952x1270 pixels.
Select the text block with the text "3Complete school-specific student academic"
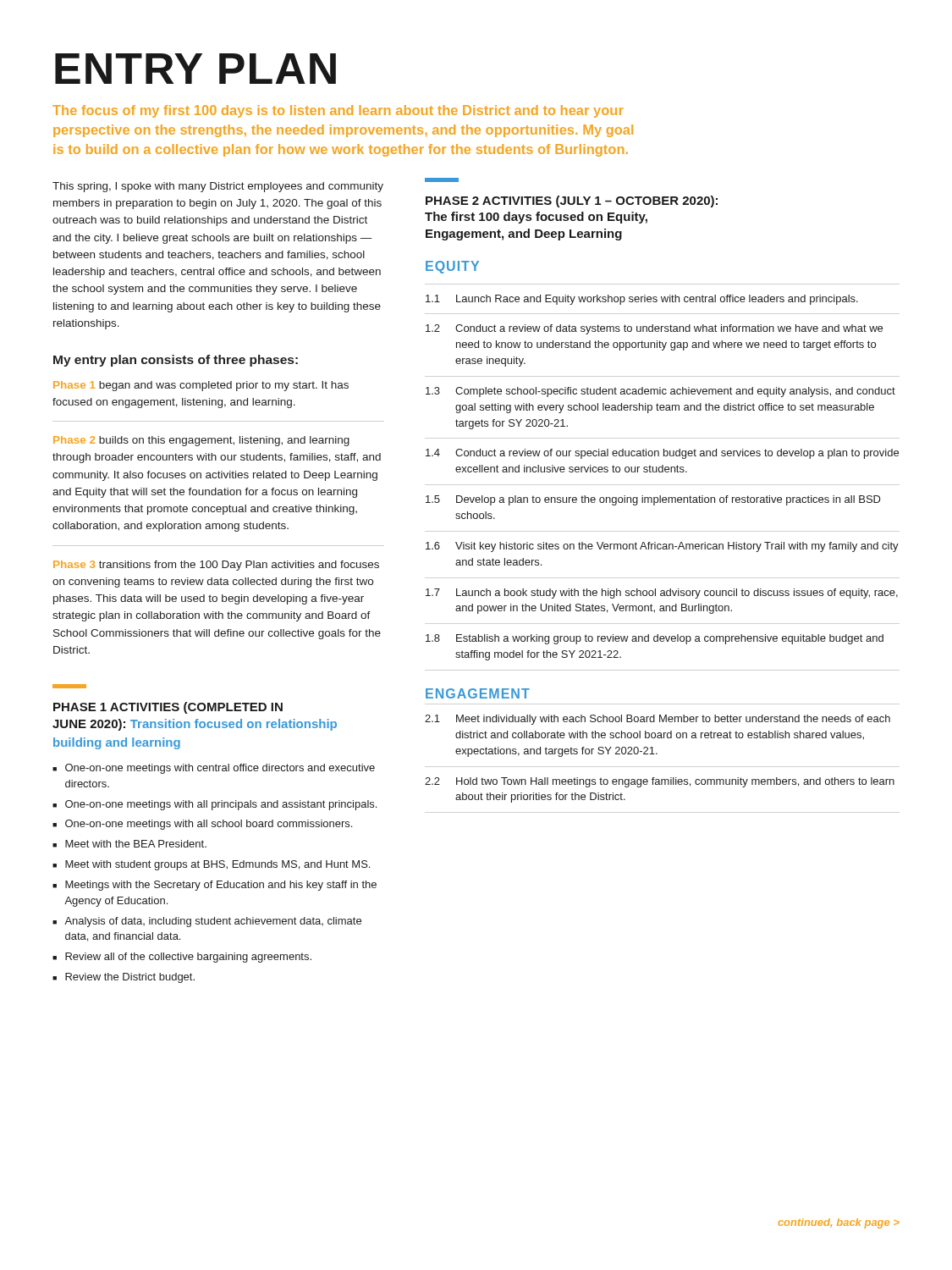point(662,407)
